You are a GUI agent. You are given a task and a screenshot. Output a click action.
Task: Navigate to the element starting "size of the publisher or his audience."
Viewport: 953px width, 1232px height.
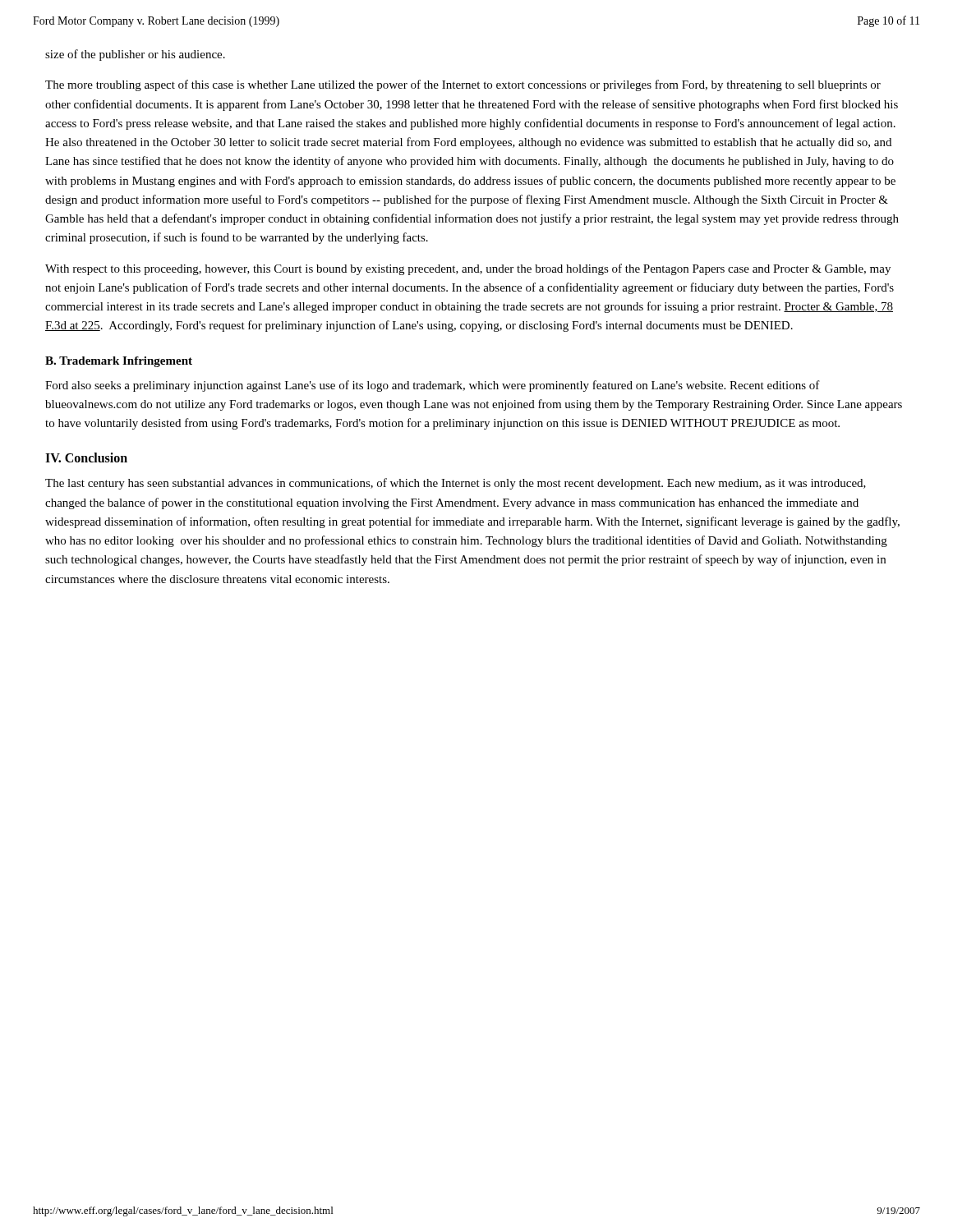pos(135,54)
